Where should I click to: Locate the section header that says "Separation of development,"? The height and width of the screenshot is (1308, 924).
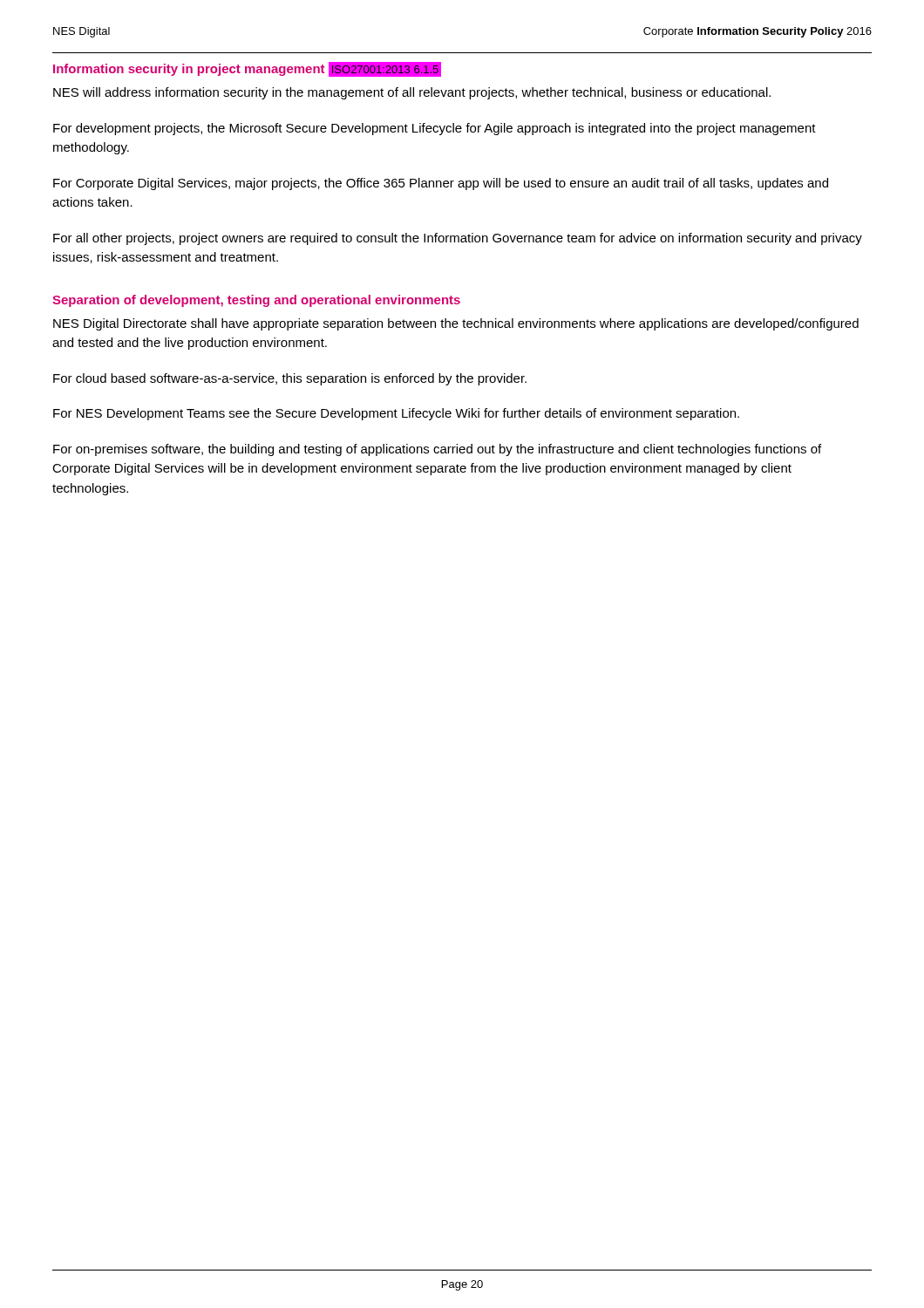[256, 299]
